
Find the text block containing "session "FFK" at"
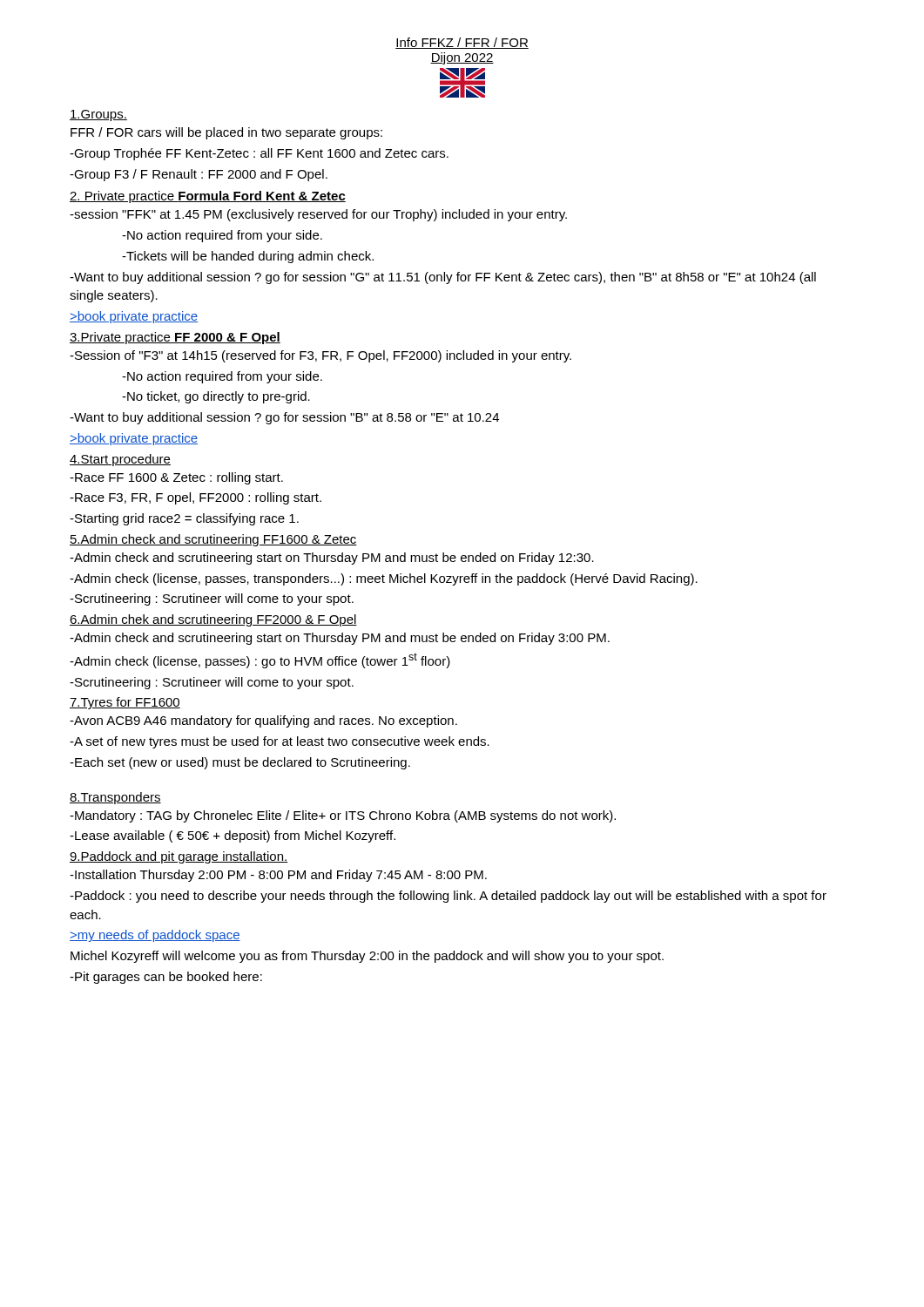[319, 214]
